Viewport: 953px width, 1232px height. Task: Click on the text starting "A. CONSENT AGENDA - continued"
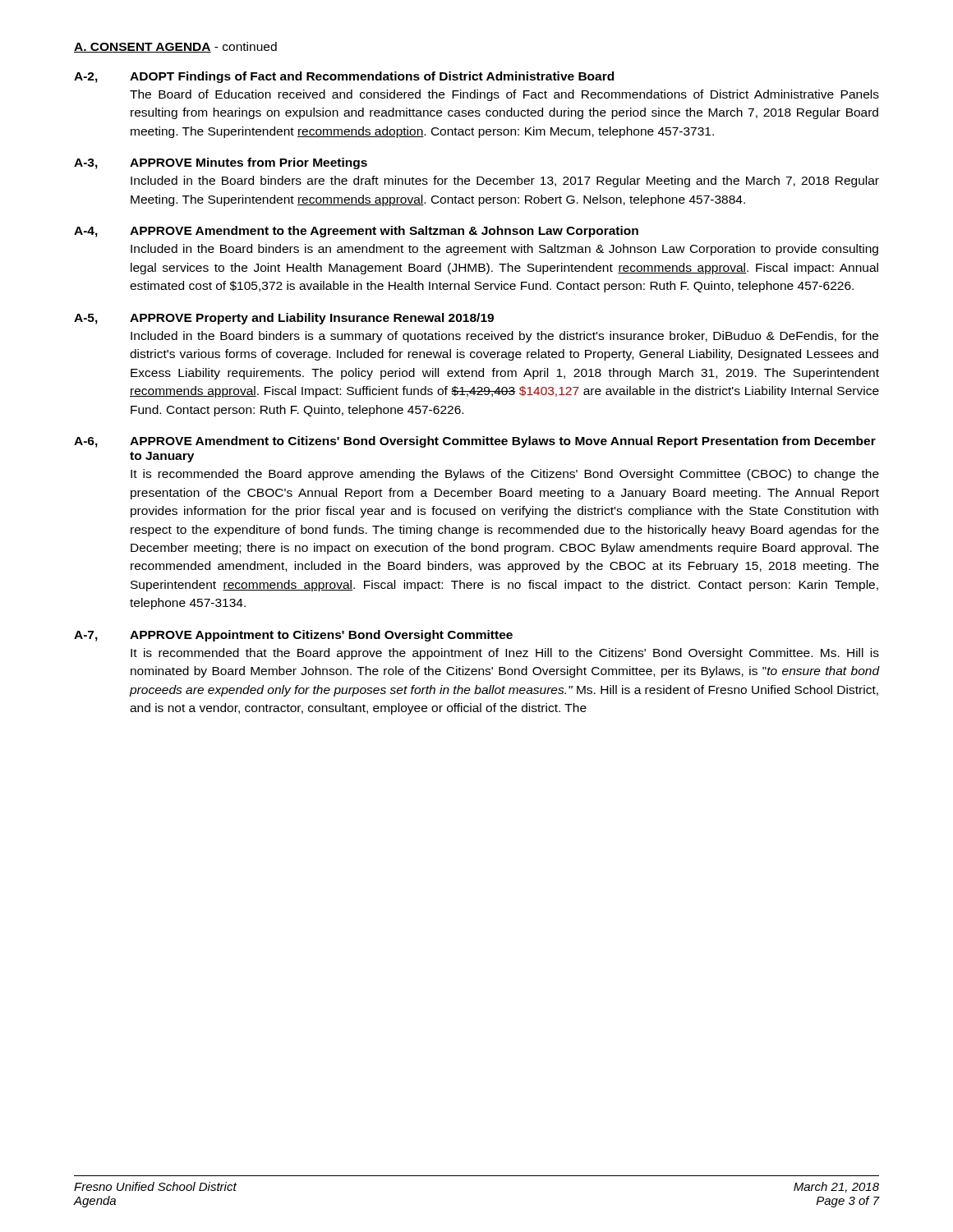point(176,46)
